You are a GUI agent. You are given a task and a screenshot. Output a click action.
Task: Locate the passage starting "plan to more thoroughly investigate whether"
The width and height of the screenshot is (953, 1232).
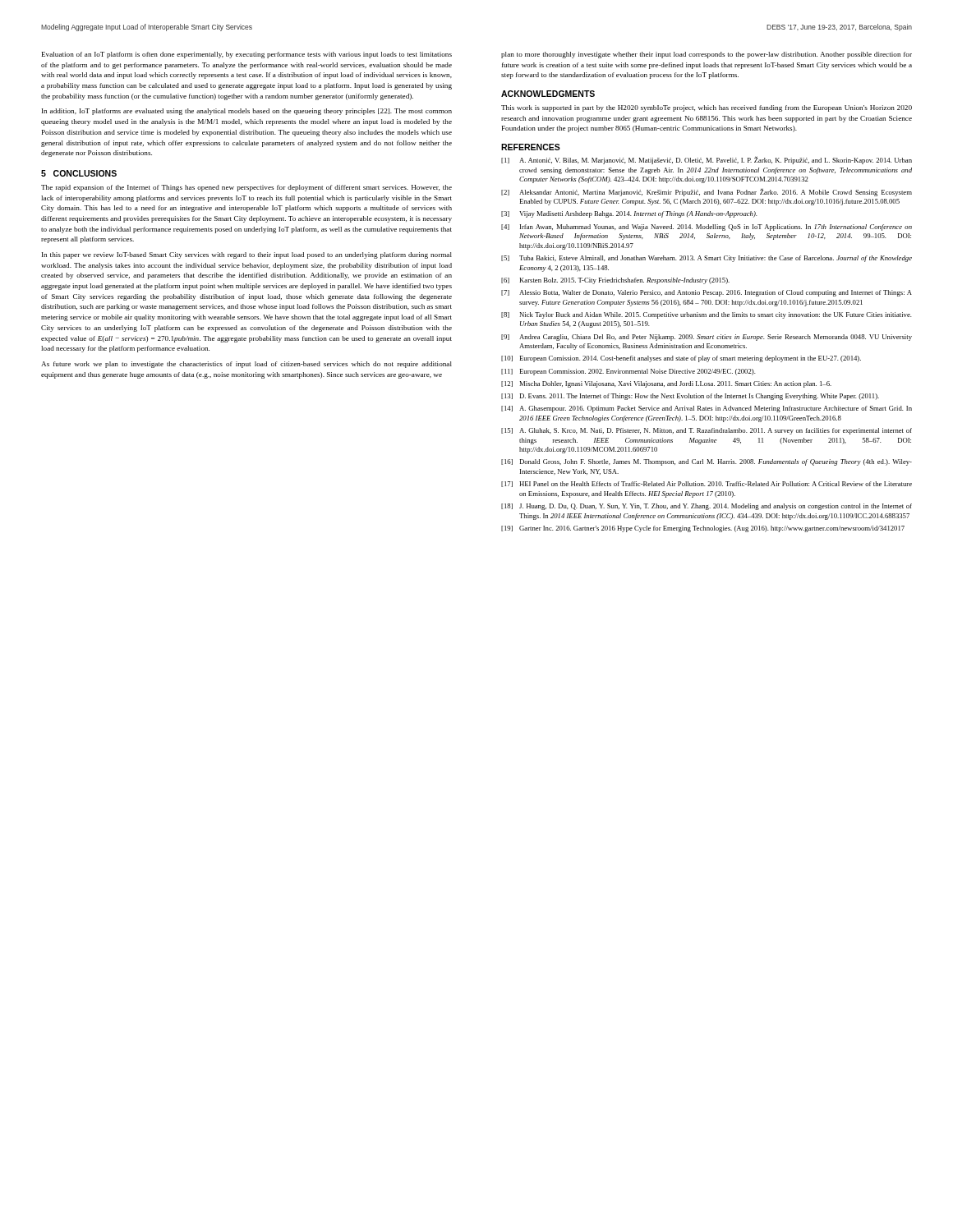(707, 65)
